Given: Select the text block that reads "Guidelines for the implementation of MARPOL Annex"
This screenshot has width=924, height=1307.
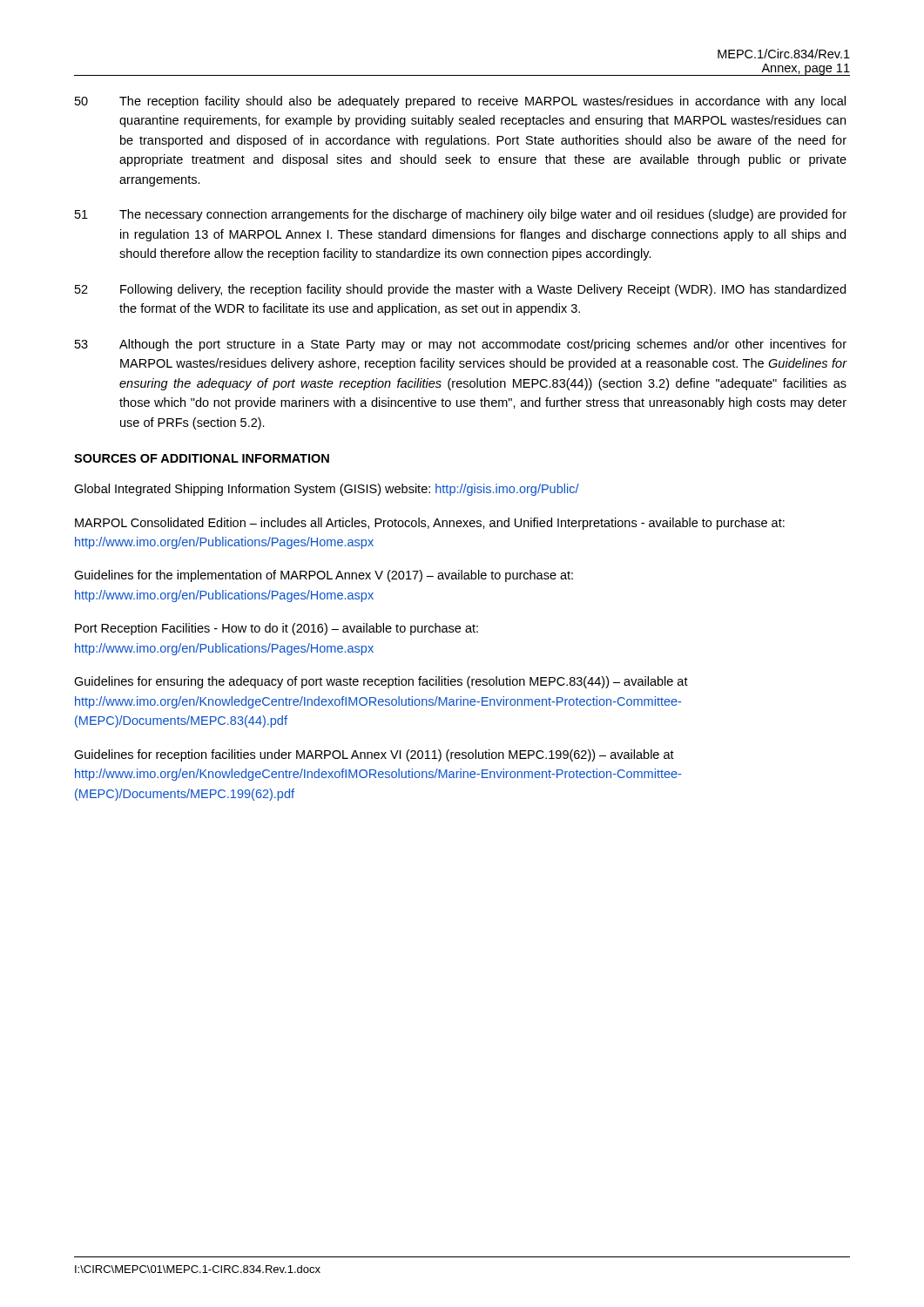Looking at the screenshot, I should pyautogui.click(x=324, y=585).
